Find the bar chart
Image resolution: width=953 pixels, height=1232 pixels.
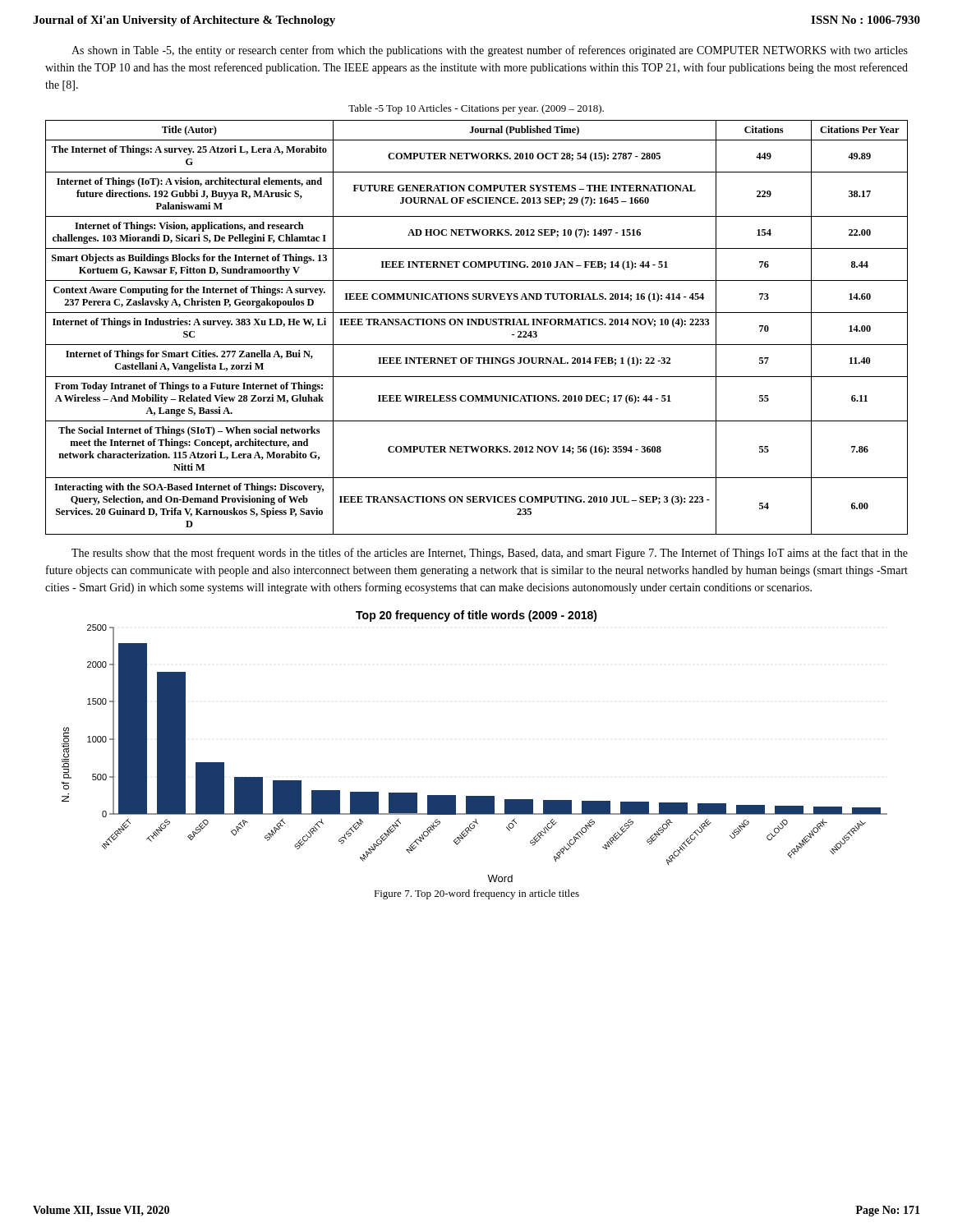click(x=476, y=744)
